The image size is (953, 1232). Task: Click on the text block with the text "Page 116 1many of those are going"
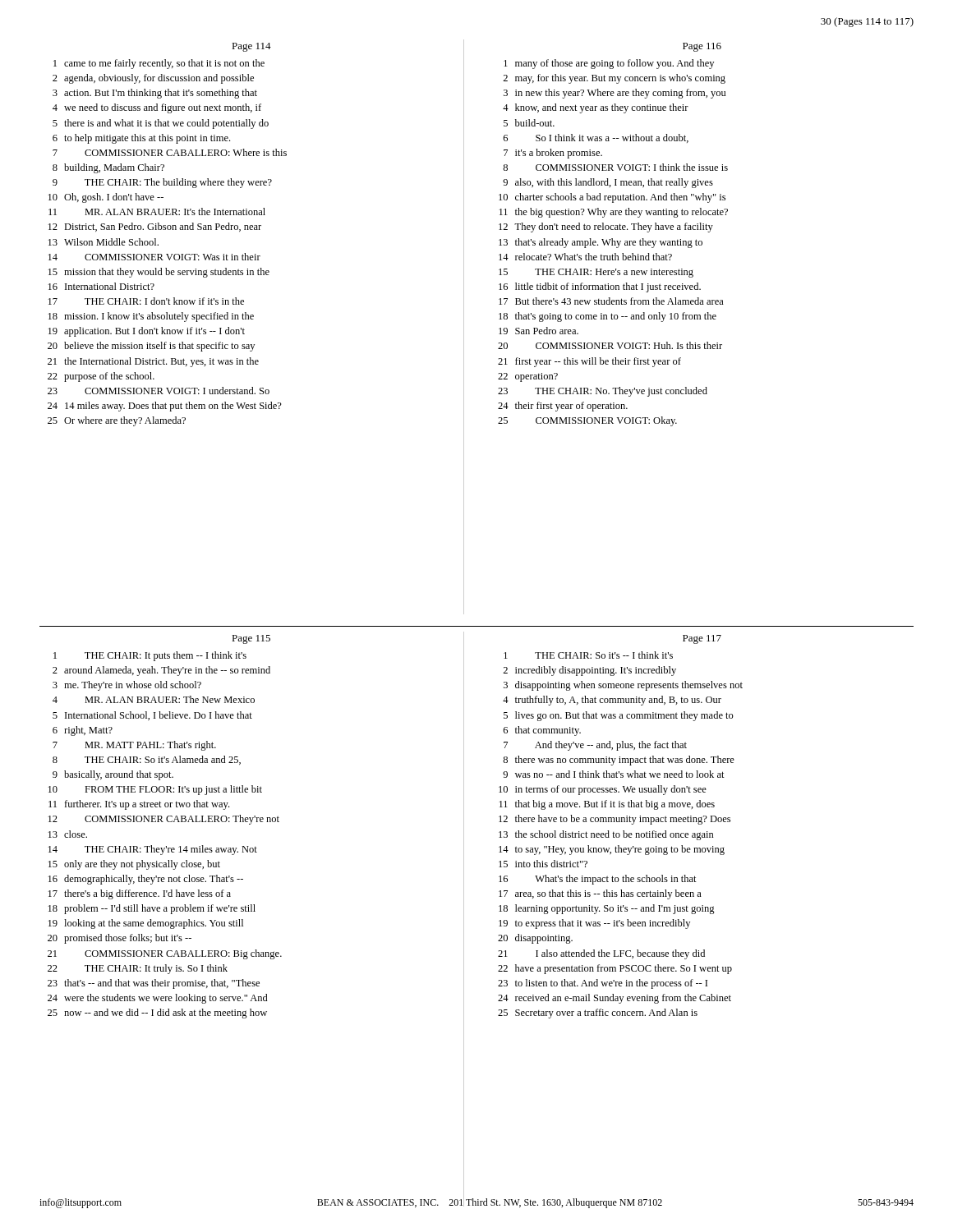click(x=702, y=234)
